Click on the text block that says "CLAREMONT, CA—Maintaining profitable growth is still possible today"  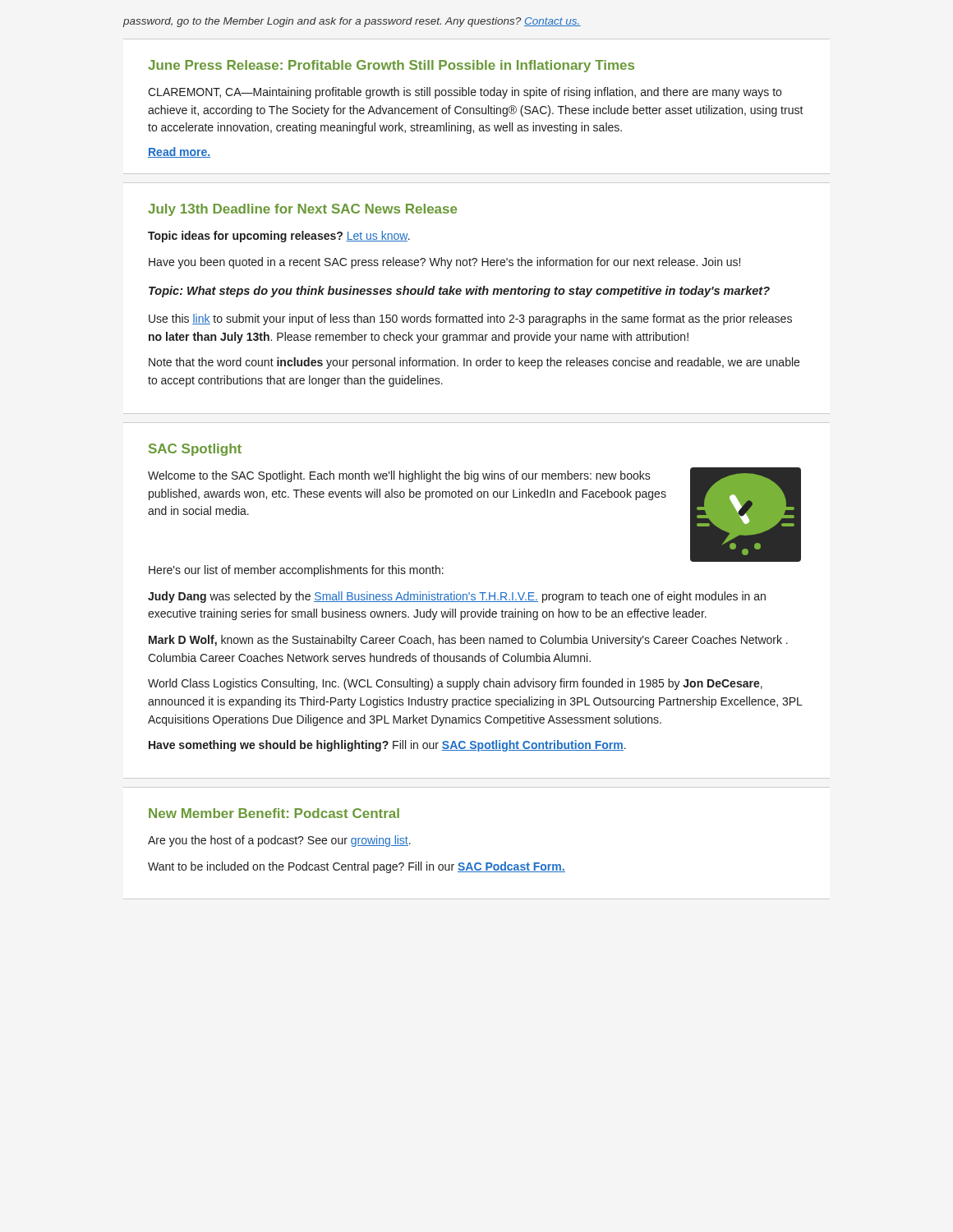click(x=476, y=110)
